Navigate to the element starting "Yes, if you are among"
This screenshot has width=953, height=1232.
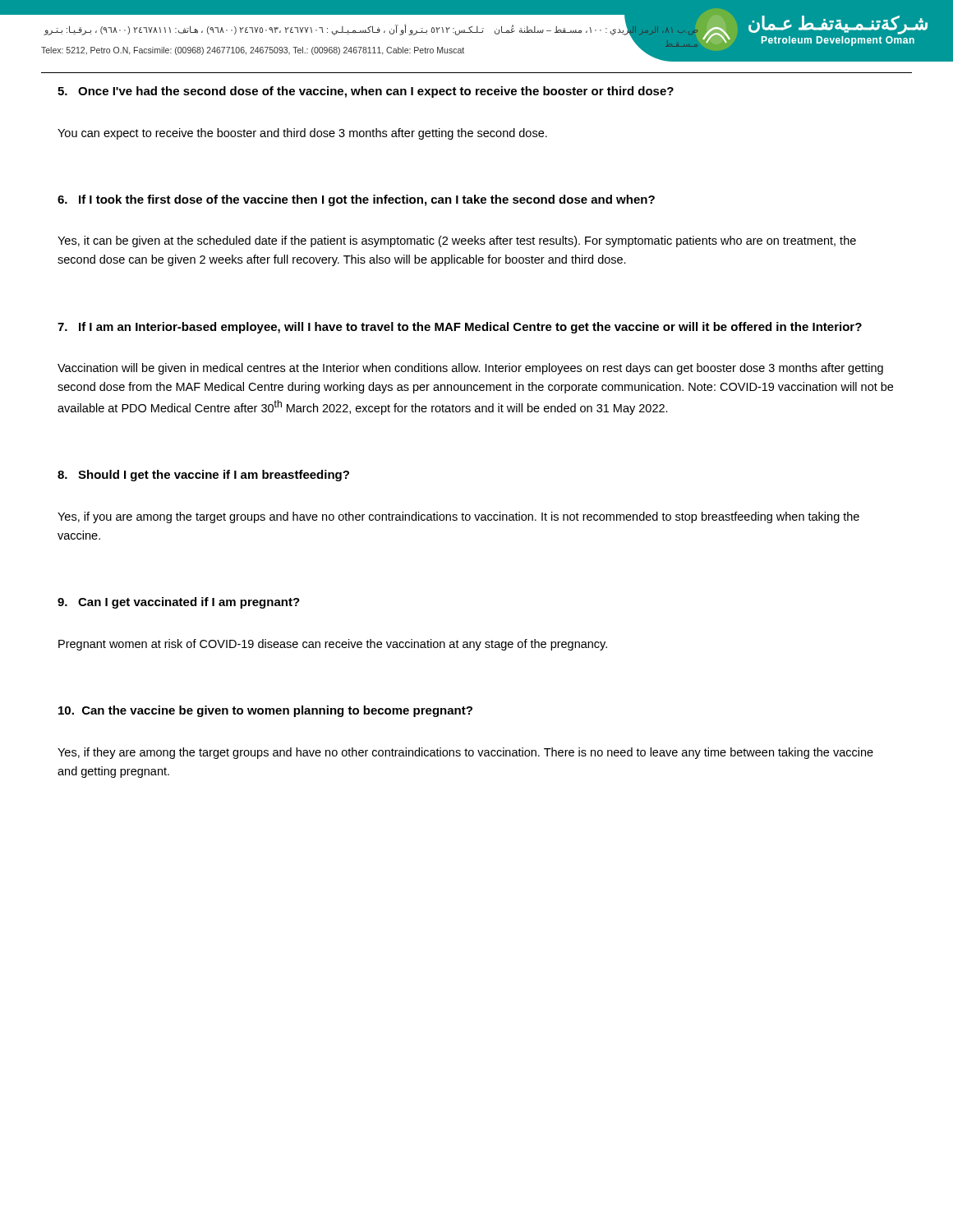pos(476,527)
